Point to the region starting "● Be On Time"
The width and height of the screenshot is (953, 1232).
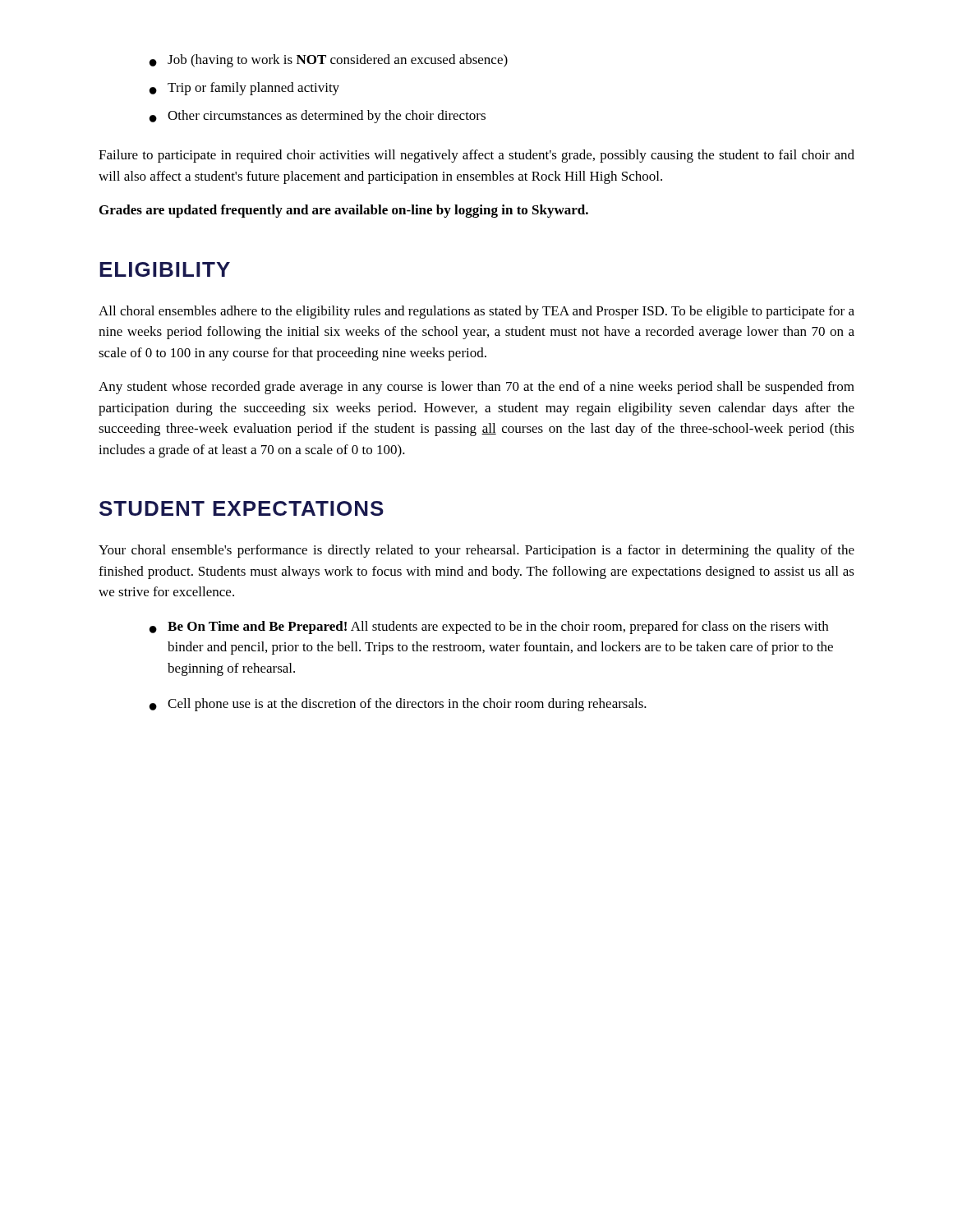point(501,647)
